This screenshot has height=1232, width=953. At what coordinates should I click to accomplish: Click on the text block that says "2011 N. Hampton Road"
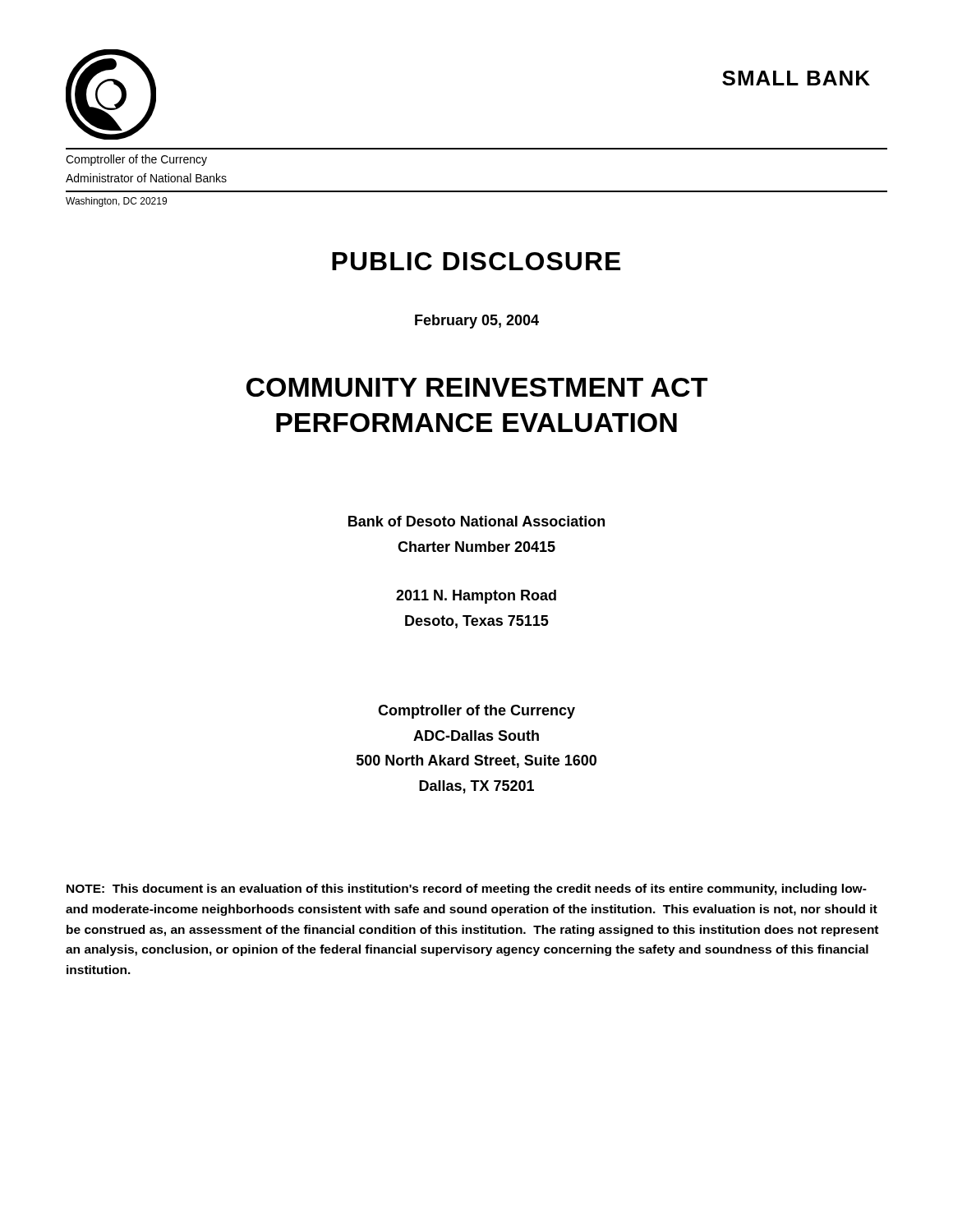[476, 608]
